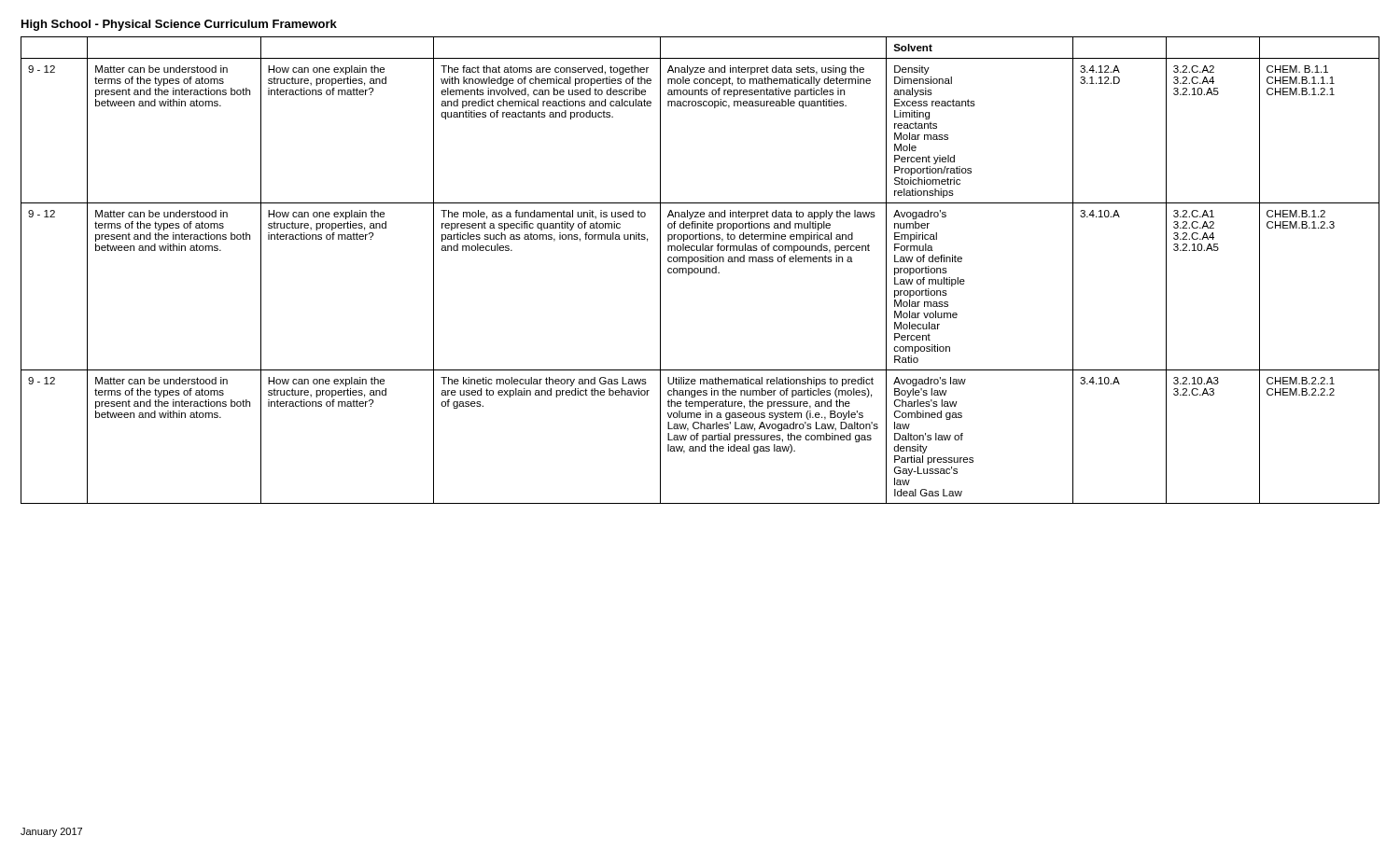This screenshot has height=850, width=1400.
Task: Locate the table
Action: coord(700,270)
